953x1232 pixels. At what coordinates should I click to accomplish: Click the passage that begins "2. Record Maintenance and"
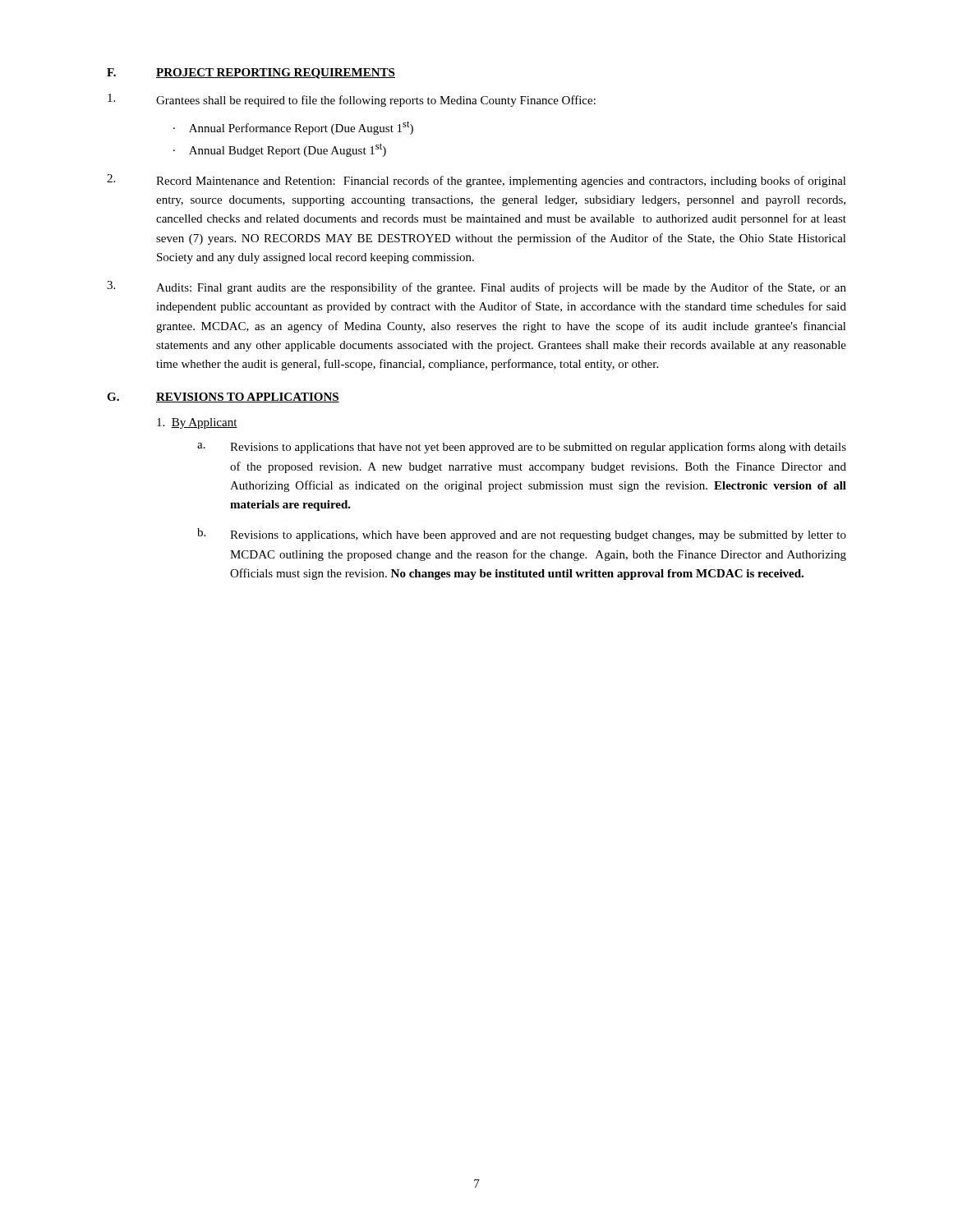pyautogui.click(x=476, y=219)
